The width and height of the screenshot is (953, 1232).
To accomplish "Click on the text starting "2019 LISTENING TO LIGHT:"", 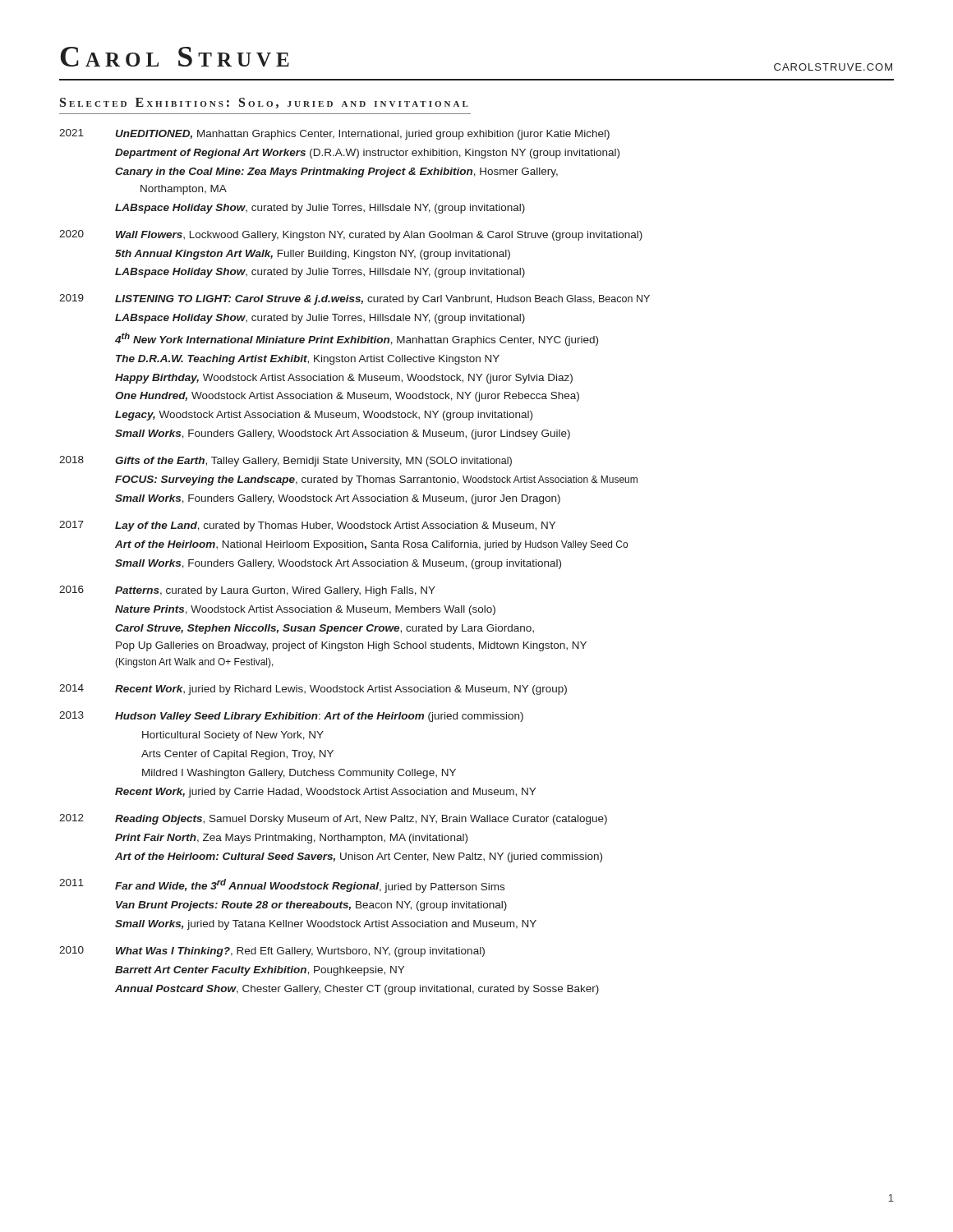I will 476,368.
